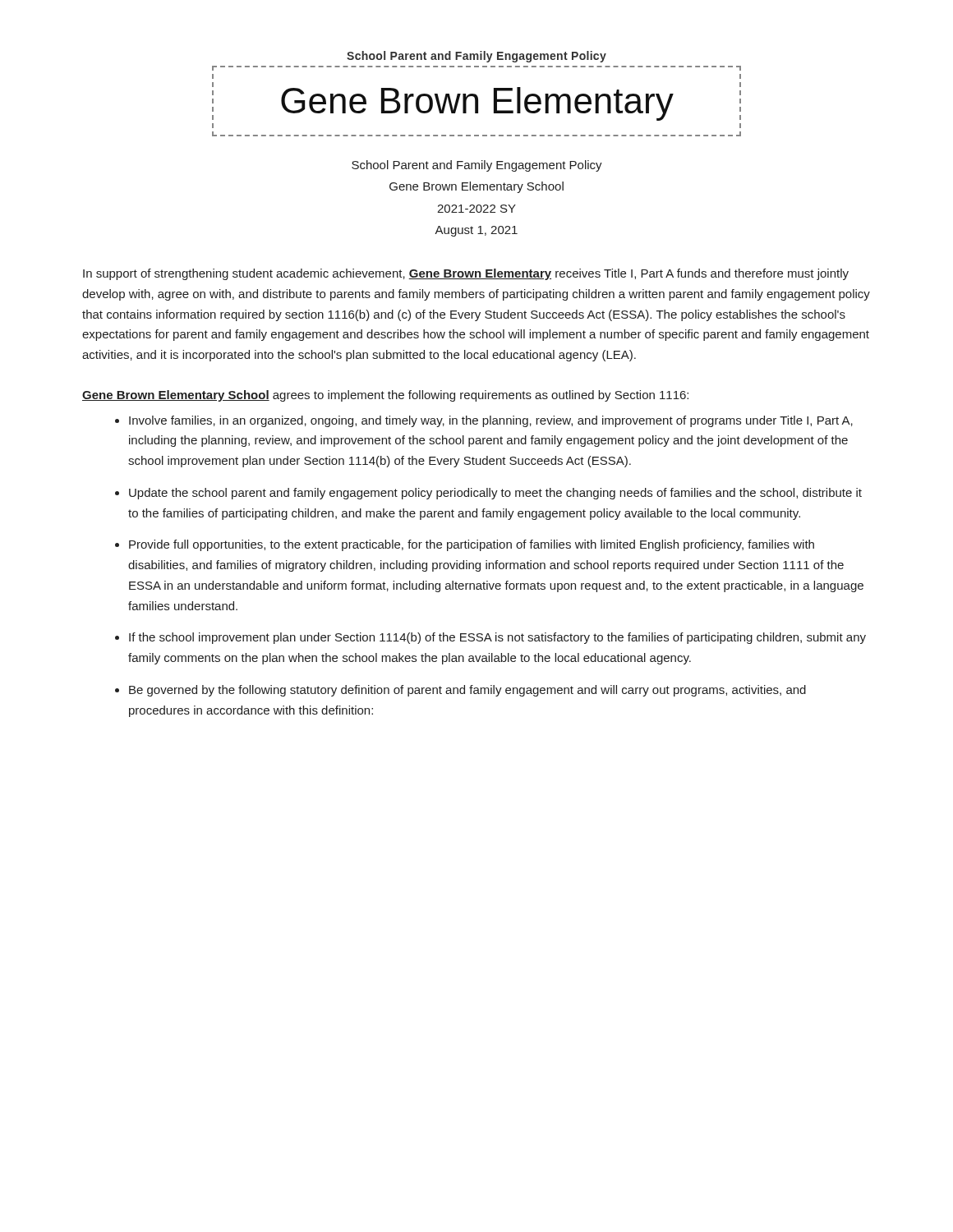Point to the block starting "Involve families, in an"

coord(491,440)
